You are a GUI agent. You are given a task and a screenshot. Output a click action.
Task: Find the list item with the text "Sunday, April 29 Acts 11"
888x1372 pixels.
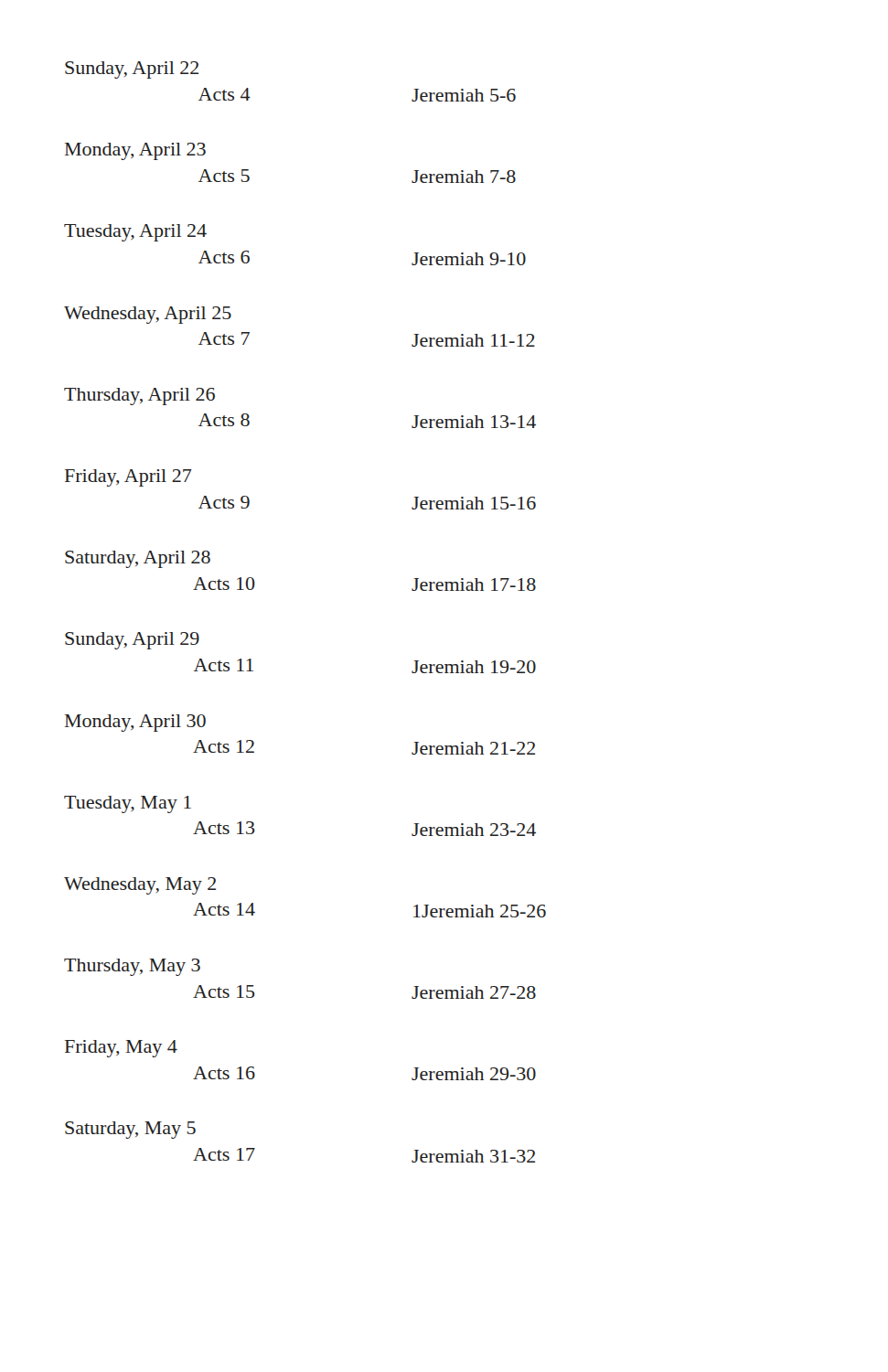(132, 641)
